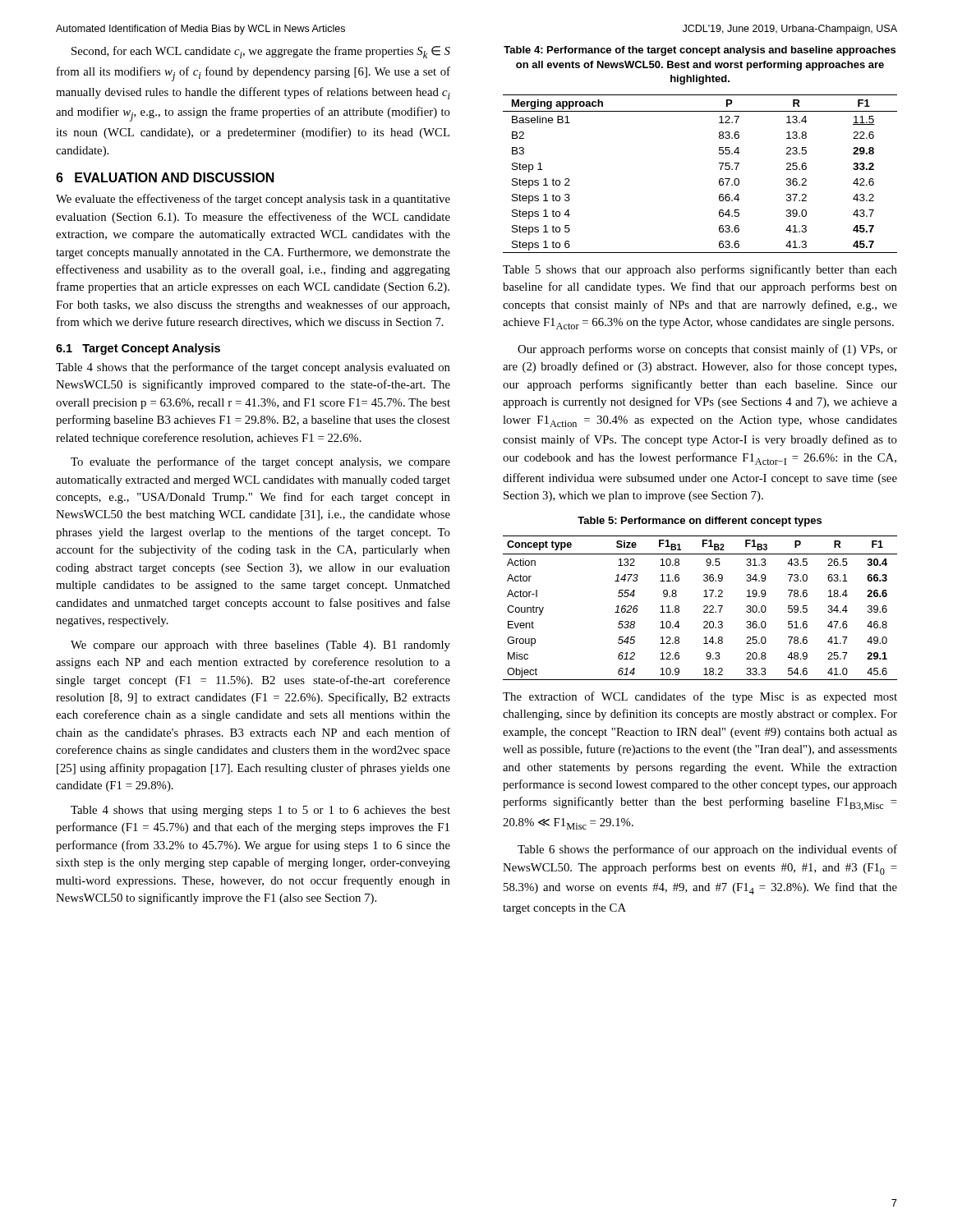Find the text starting "The extraction of"
The image size is (953, 1232).
[x=700, y=761]
